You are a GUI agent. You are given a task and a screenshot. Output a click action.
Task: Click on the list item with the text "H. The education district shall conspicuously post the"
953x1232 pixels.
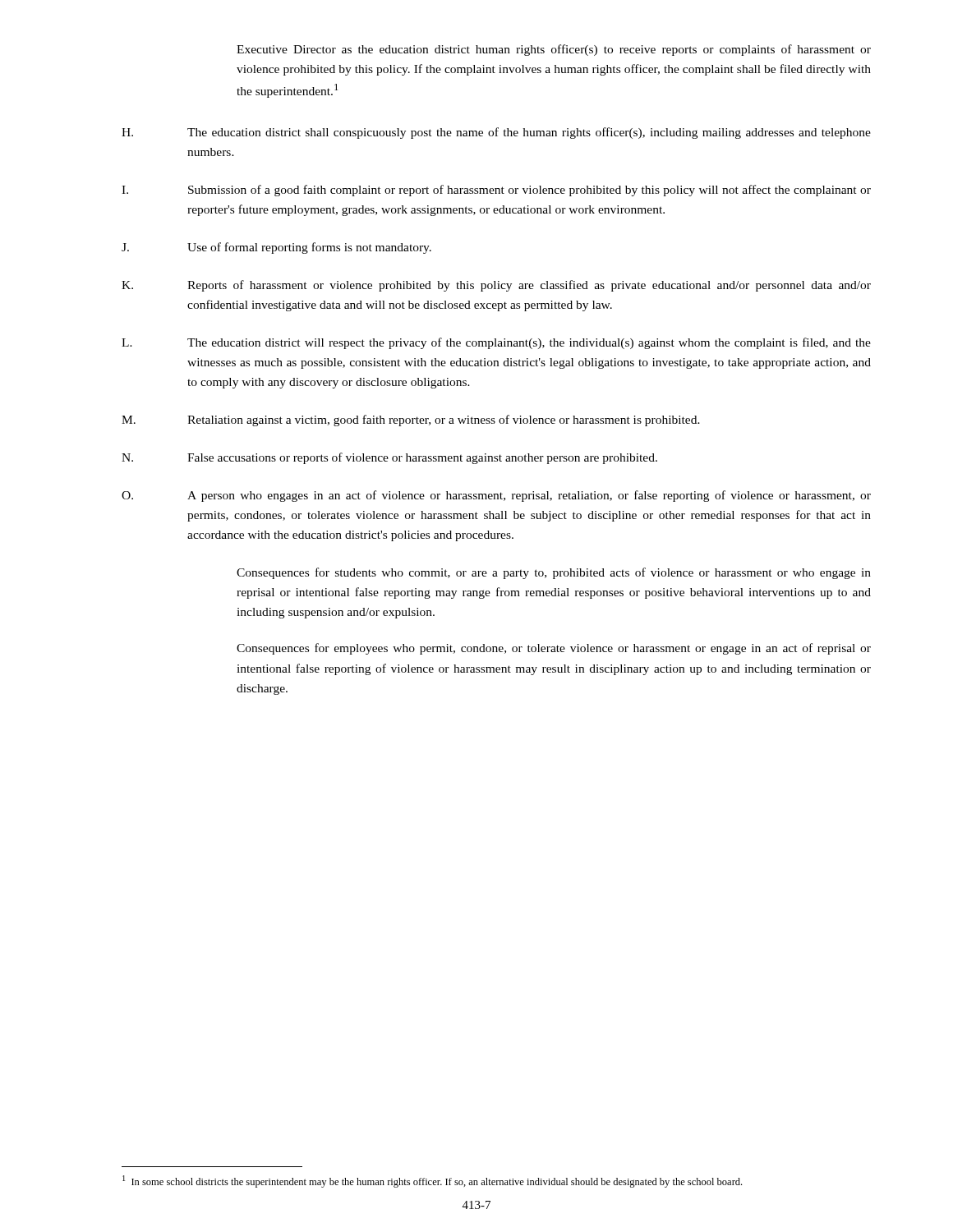coord(496,142)
